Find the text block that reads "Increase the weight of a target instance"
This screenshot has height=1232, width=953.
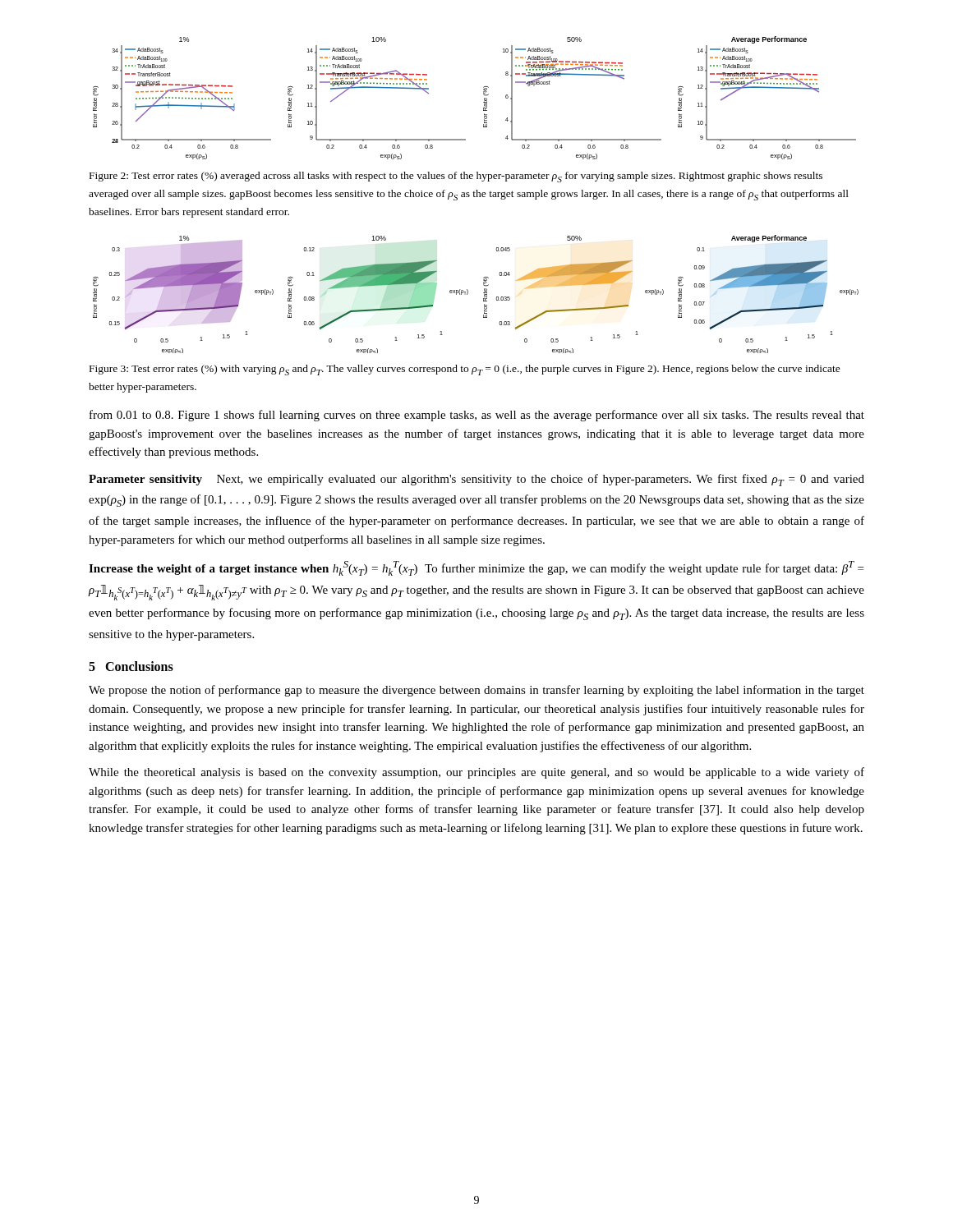pos(476,599)
